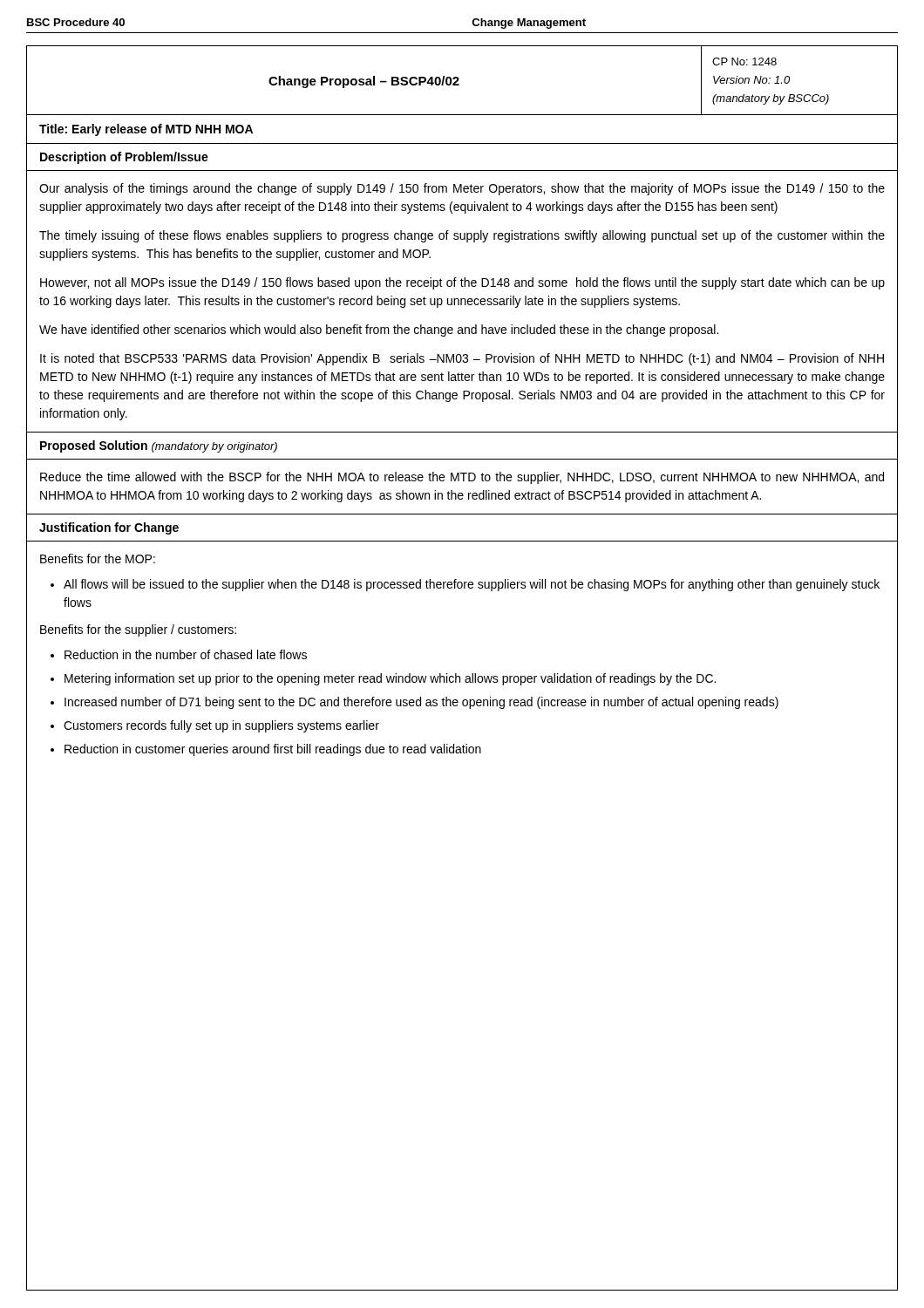
Task: Locate the passage starting "Our analysis of the"
Action: coord(462,302)
